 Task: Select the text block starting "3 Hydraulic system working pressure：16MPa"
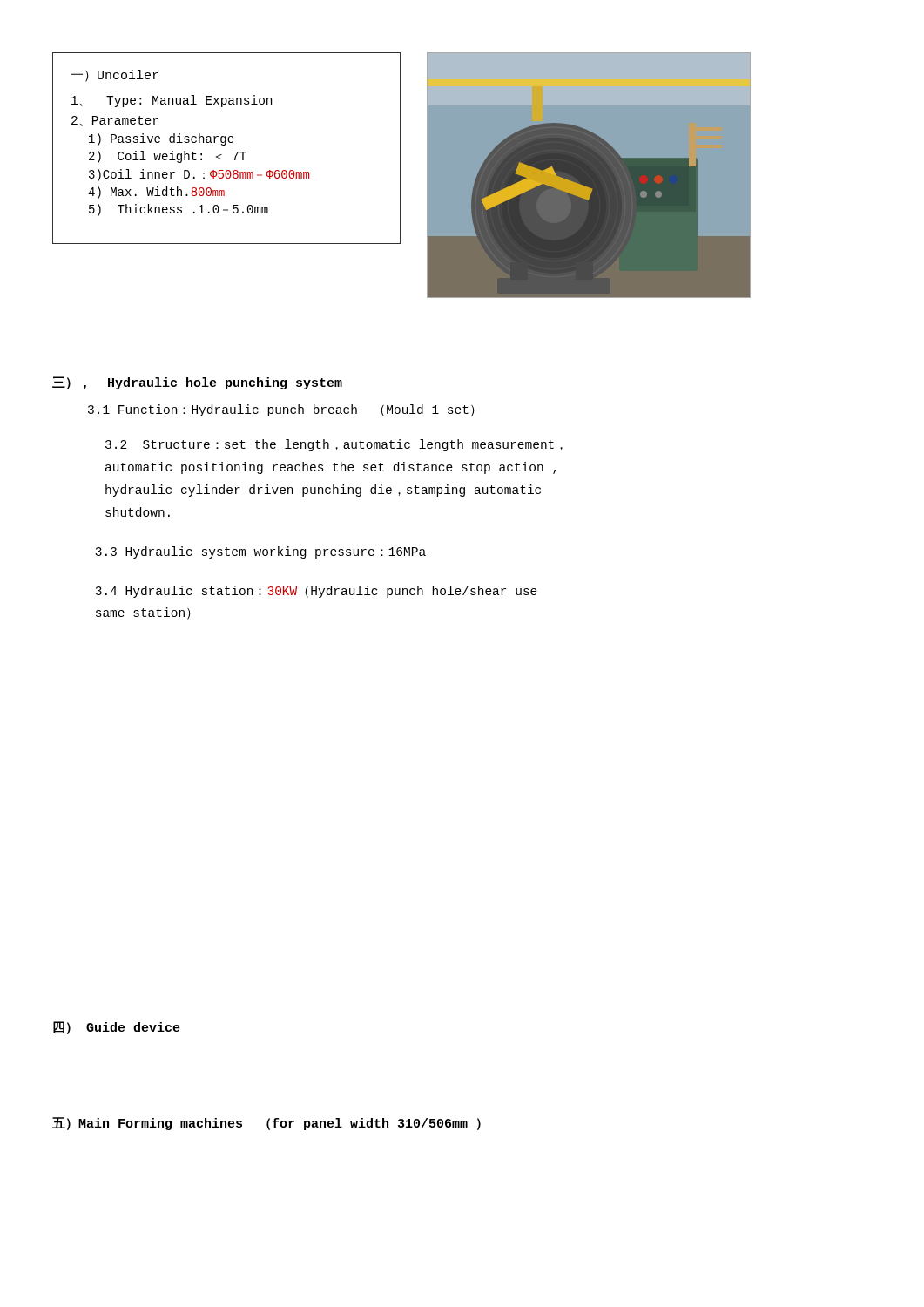click(257, 552)
